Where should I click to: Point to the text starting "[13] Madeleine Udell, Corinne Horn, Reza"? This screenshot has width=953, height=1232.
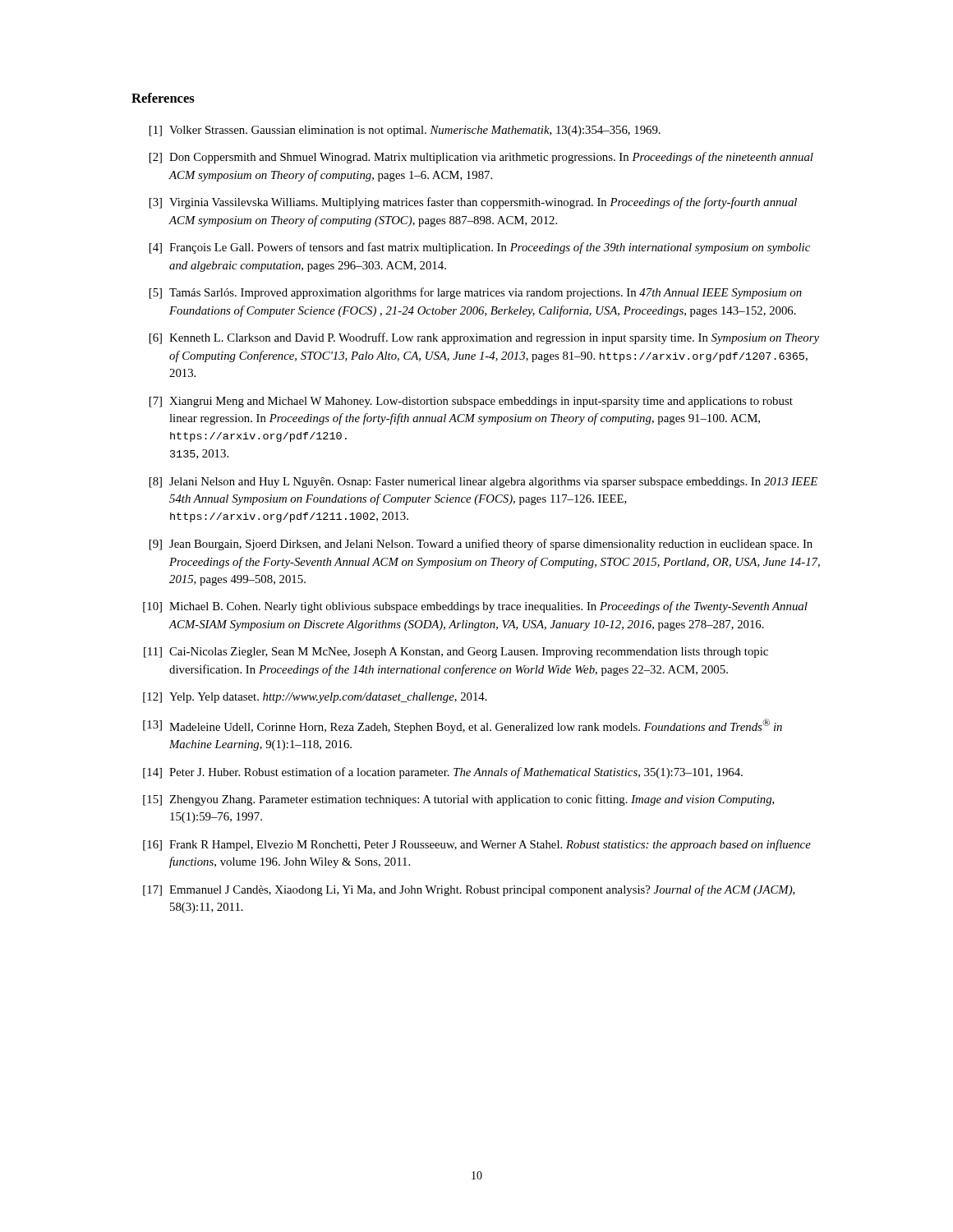(x=476, y=735)
